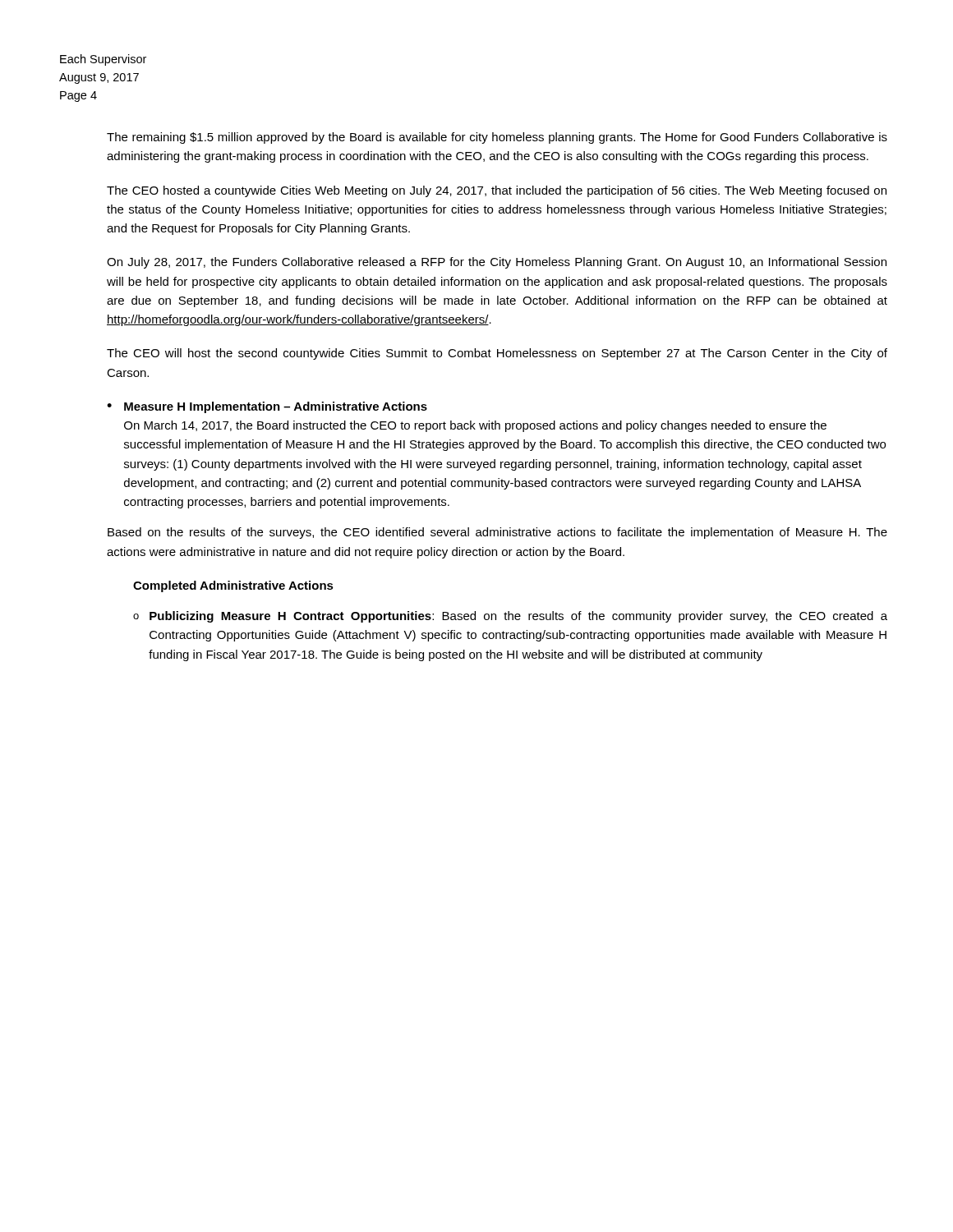Find the block on this page that starts "Based on the results of the surveys, the"
953x1232 pixels.
coord(497,542)
